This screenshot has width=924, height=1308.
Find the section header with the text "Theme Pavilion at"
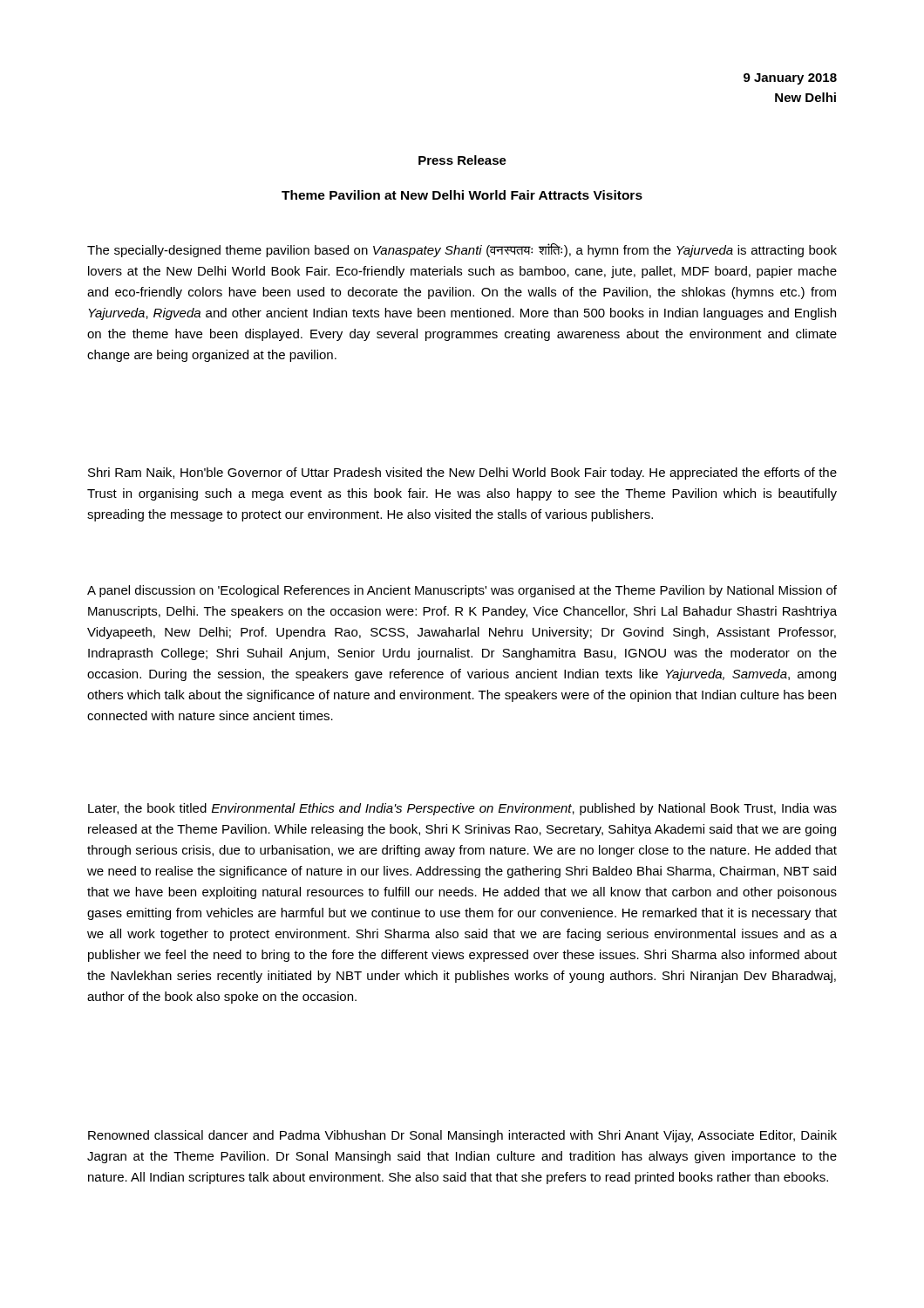[462, 195]
